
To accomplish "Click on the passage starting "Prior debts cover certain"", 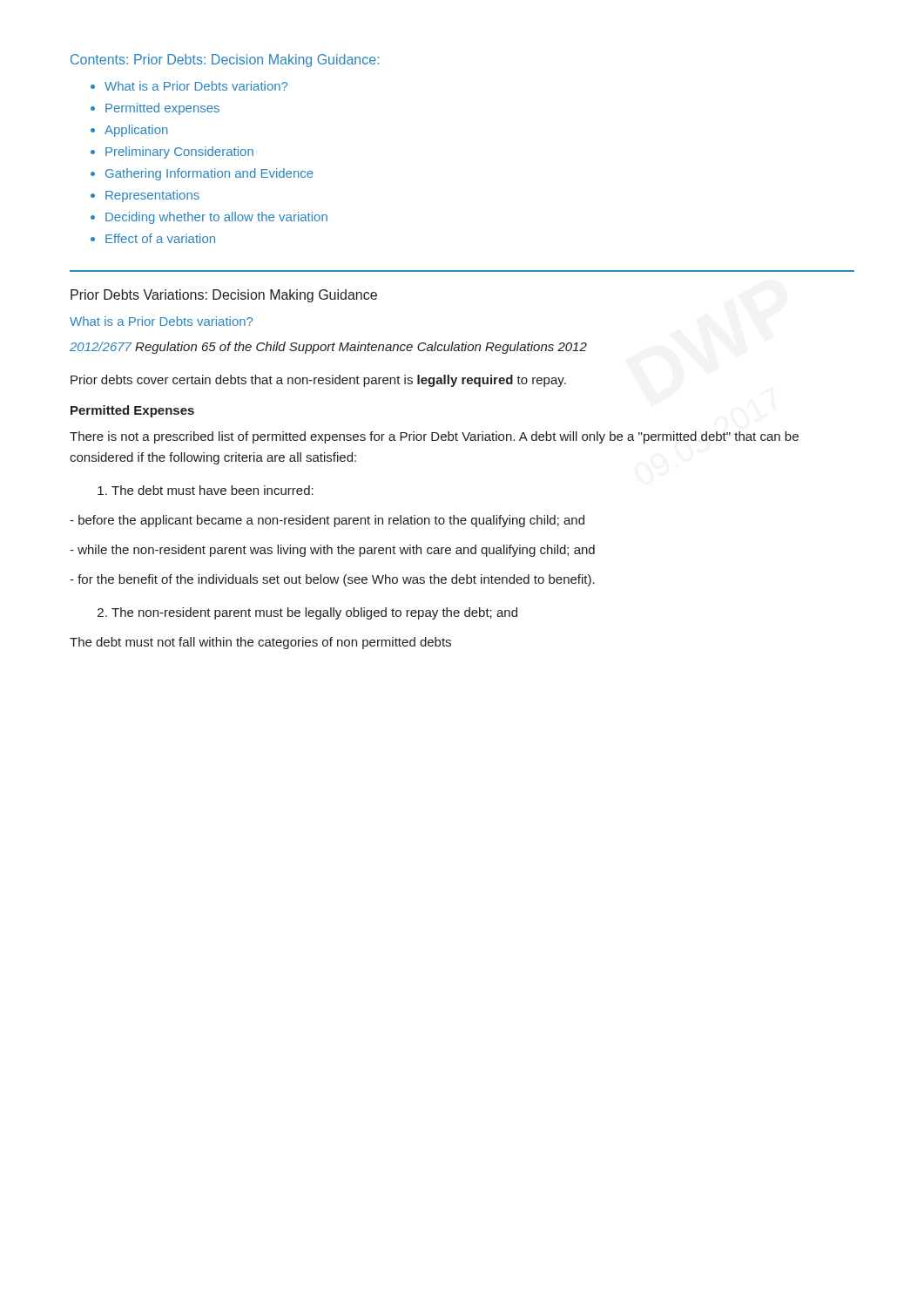I will [x=462, y=379].
